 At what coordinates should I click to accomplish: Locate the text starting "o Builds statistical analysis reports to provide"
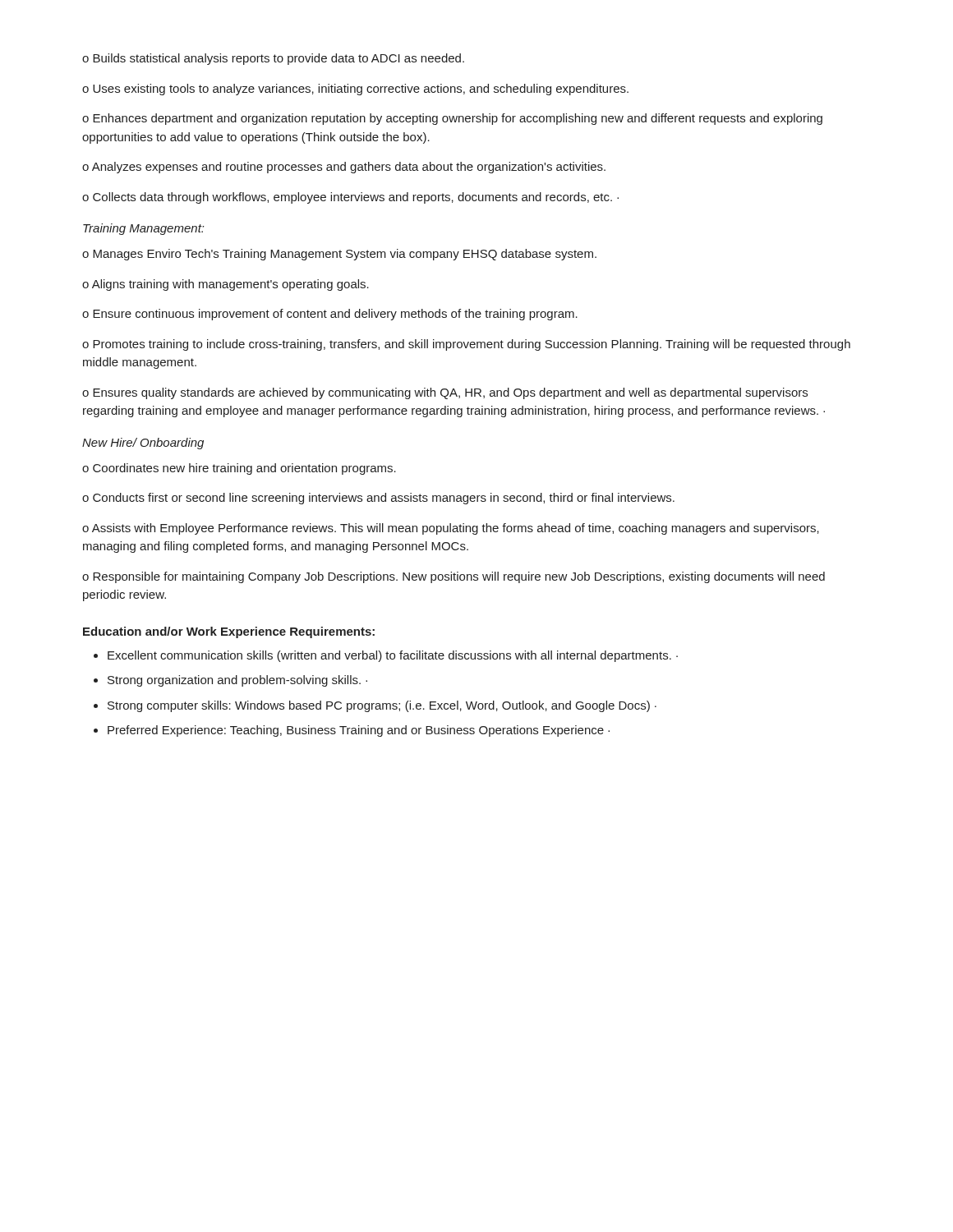pos(274,58)
